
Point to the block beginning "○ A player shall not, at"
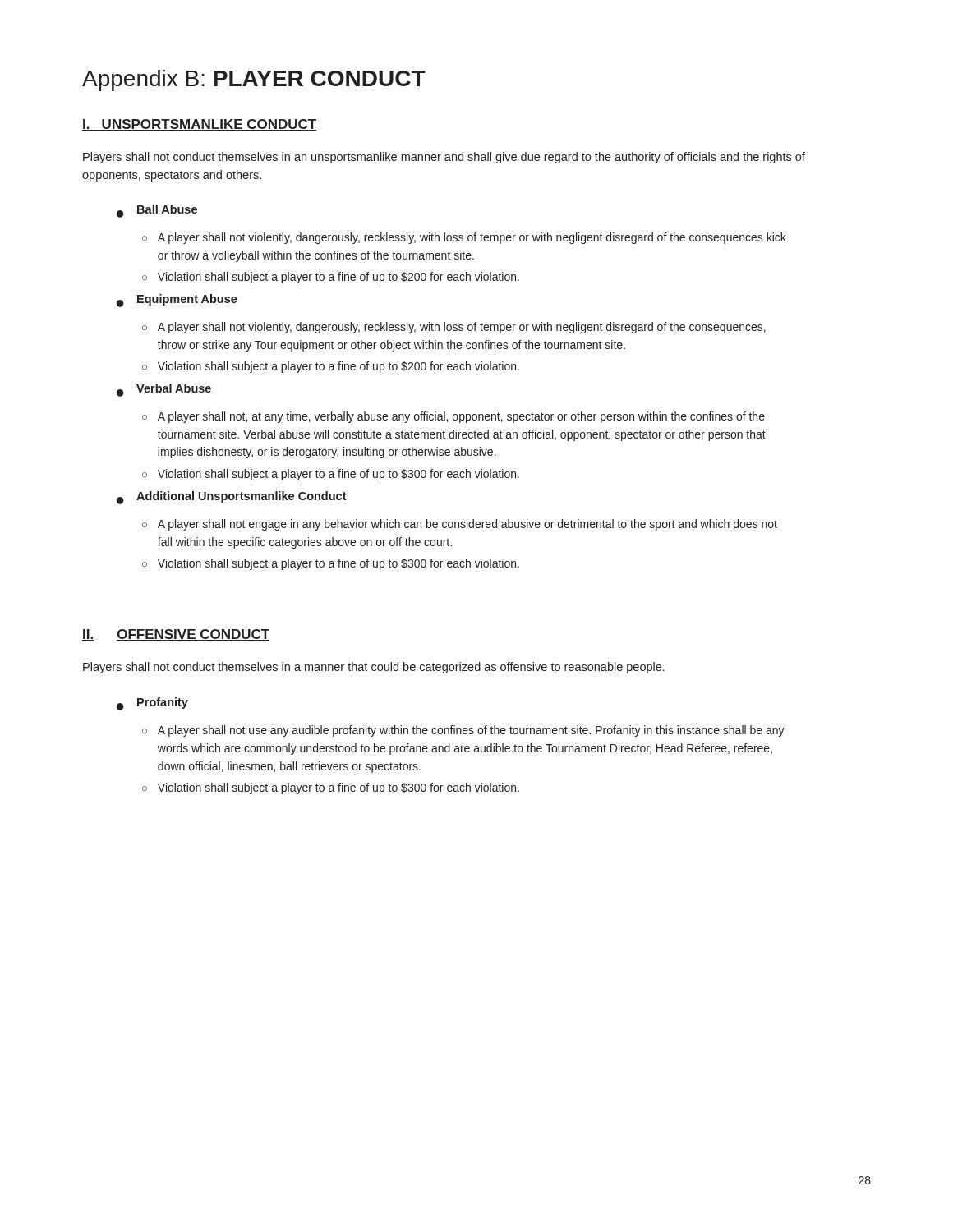pos(466,435)
